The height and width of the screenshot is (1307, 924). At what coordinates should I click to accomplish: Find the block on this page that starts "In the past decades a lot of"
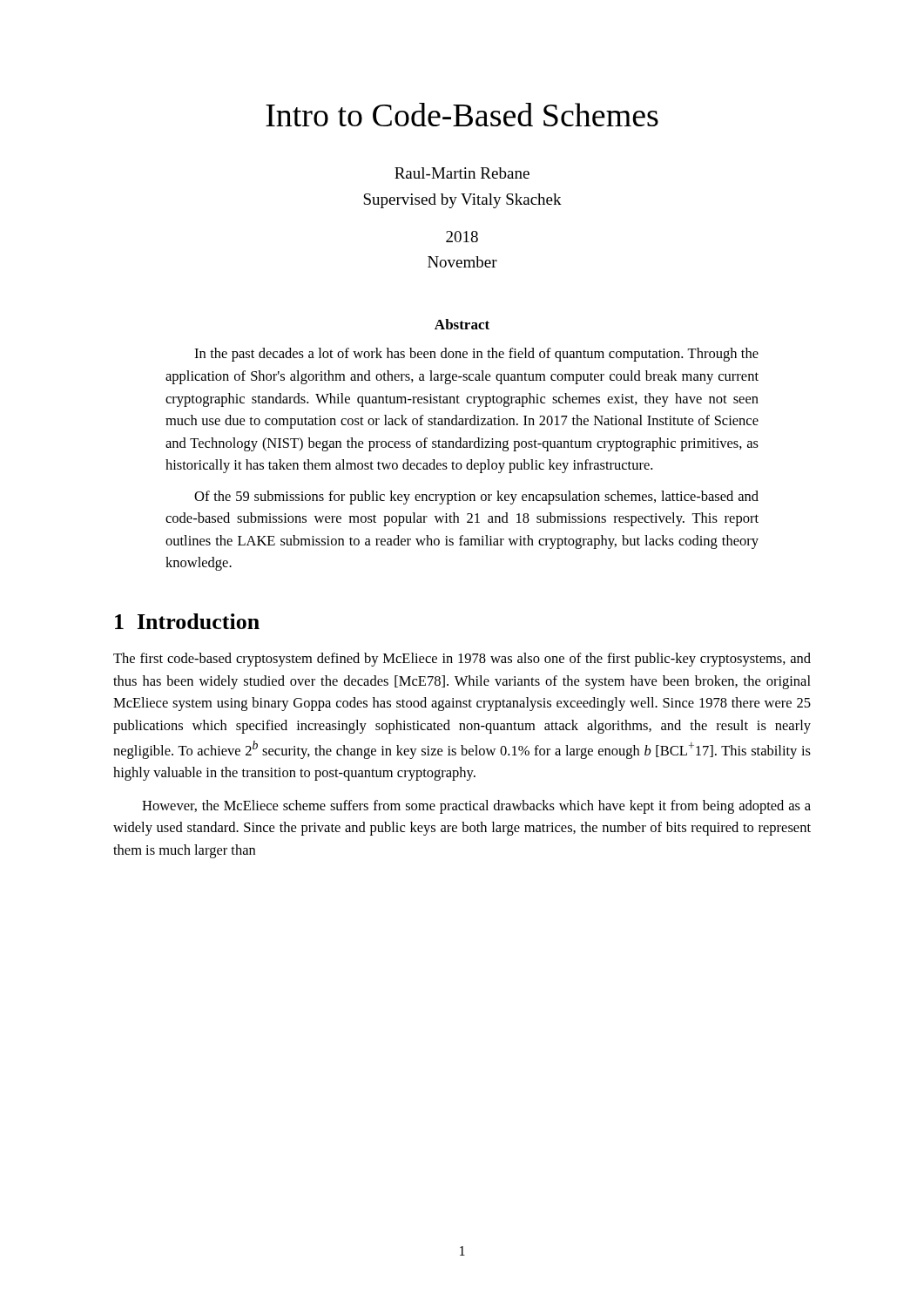pyautogui.click(x=462, y=458)
